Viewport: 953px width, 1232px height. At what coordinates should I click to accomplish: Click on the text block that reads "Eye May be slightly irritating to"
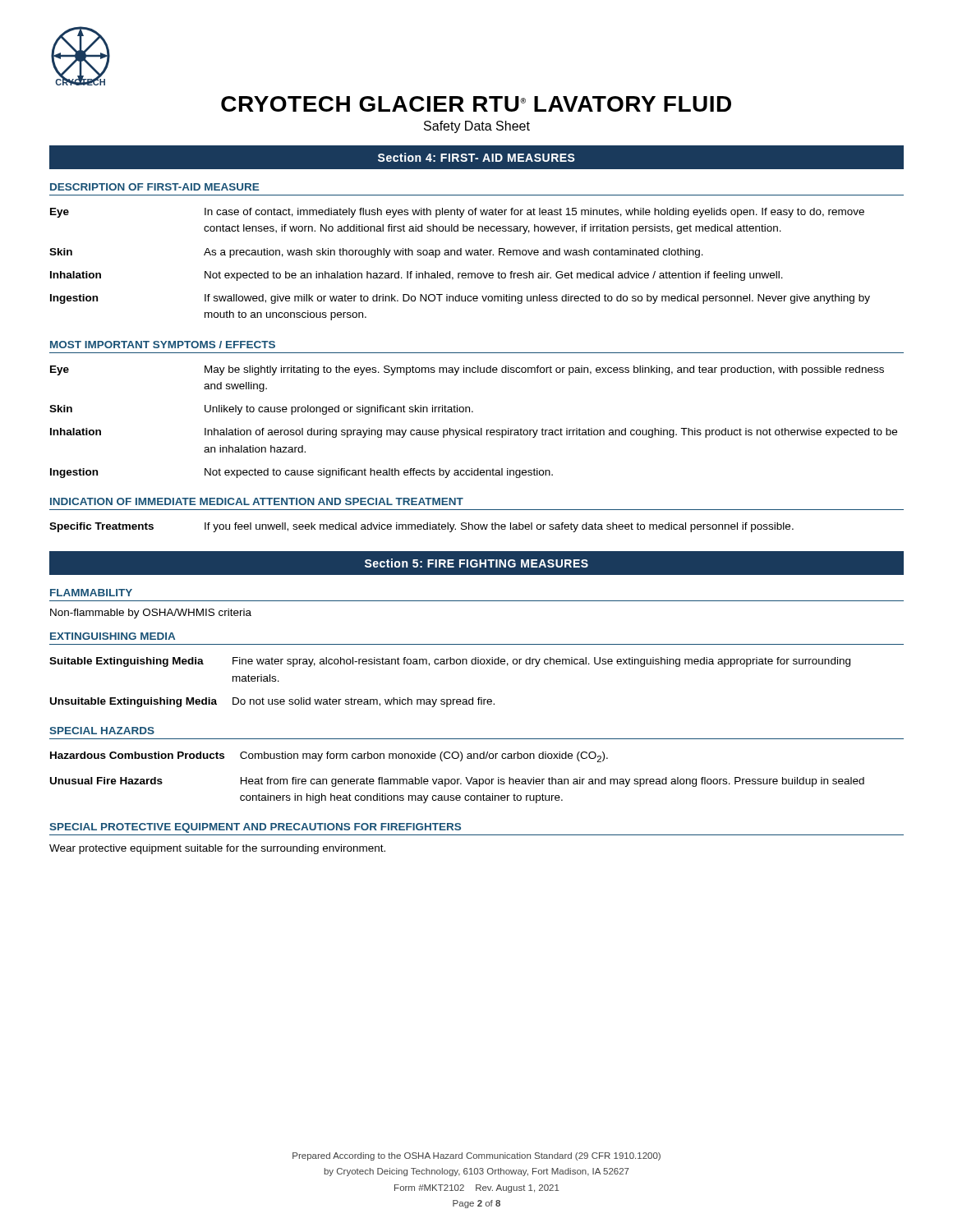click(x=476, y=378)
